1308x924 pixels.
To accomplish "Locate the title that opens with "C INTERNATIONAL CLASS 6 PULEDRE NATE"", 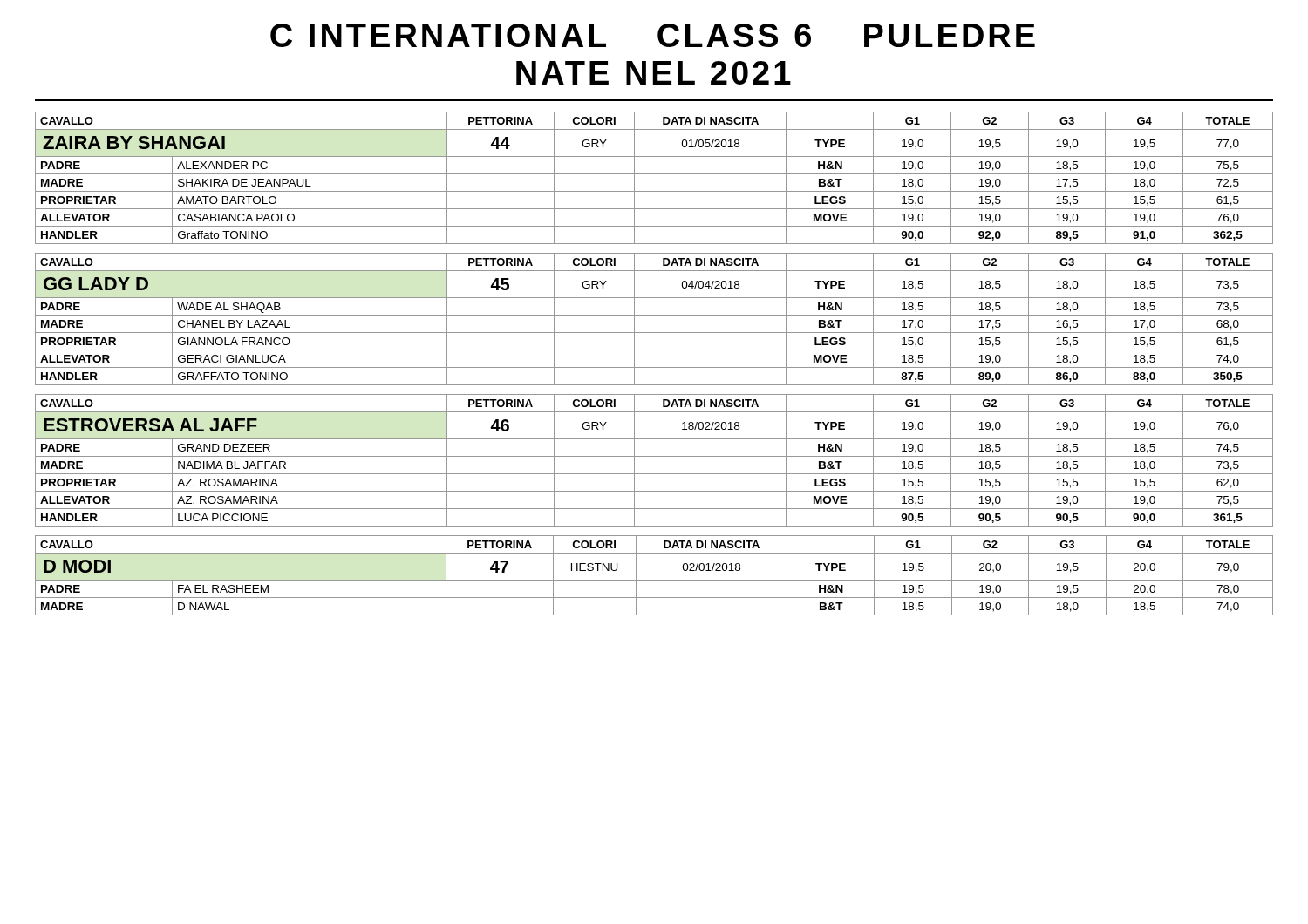I will [x=654, y=55].
